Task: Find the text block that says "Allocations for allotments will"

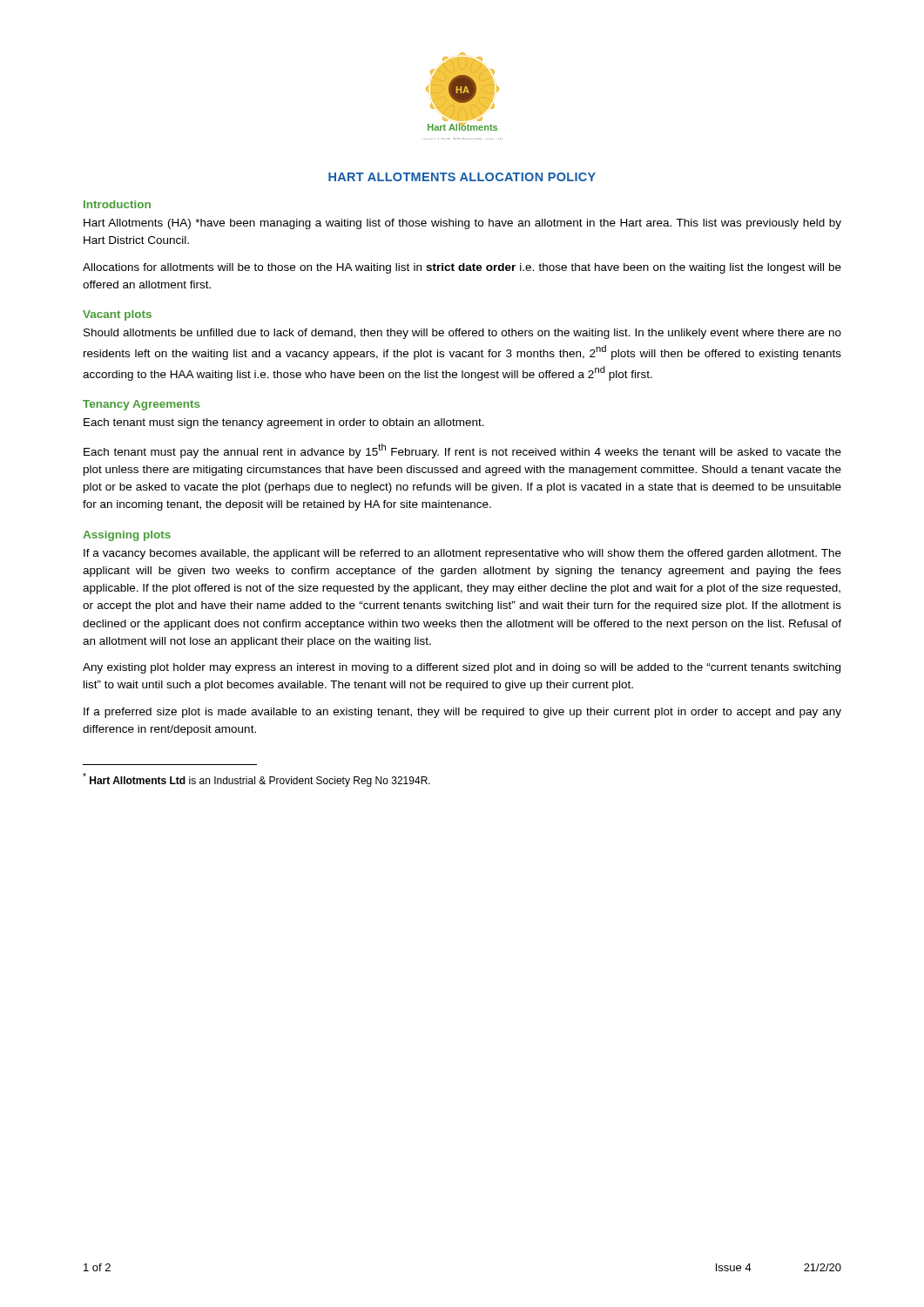Action: click(x=462, y=275)
